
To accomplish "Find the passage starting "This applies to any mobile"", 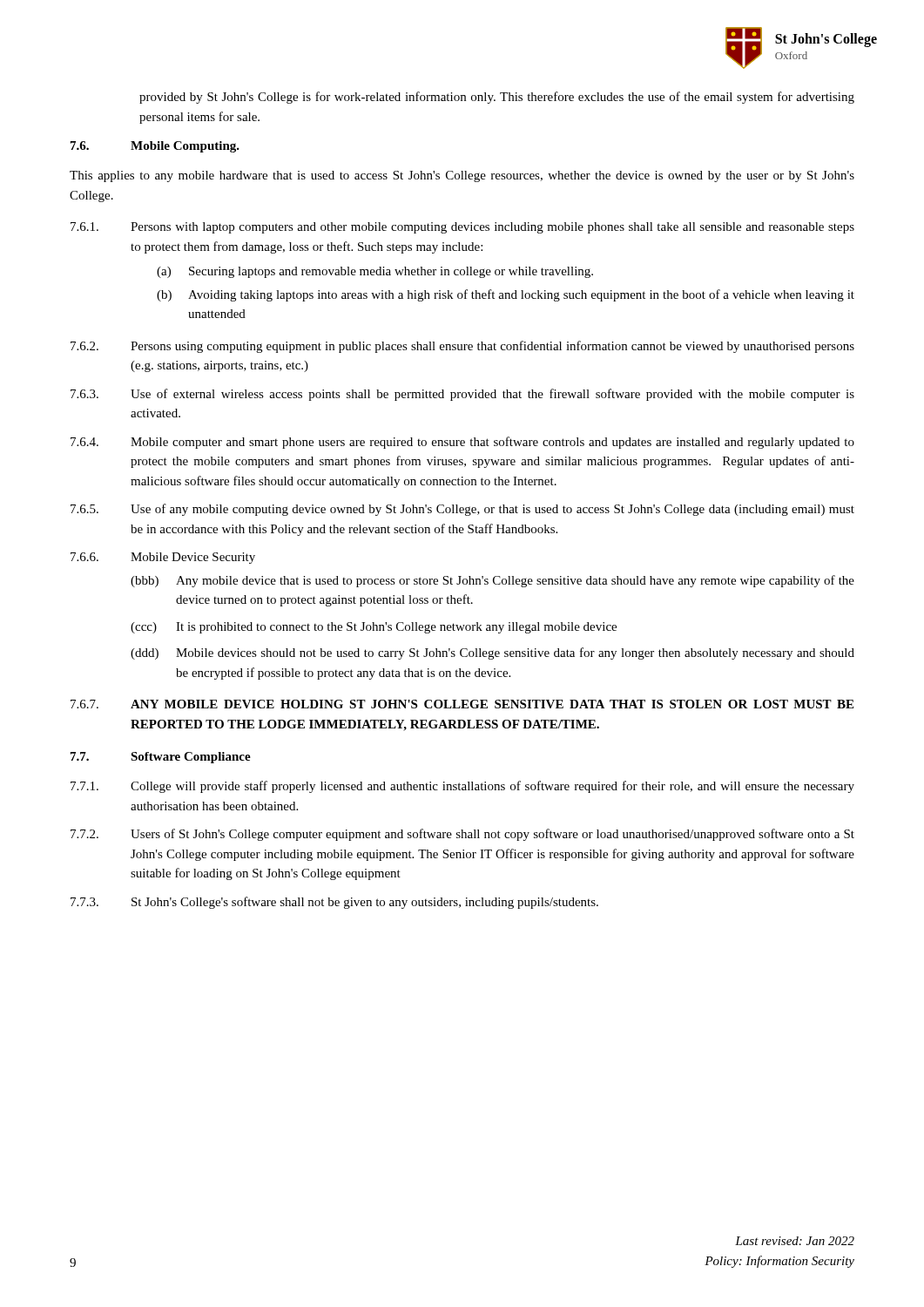I will pyautogui.click(x=462, y=185).
